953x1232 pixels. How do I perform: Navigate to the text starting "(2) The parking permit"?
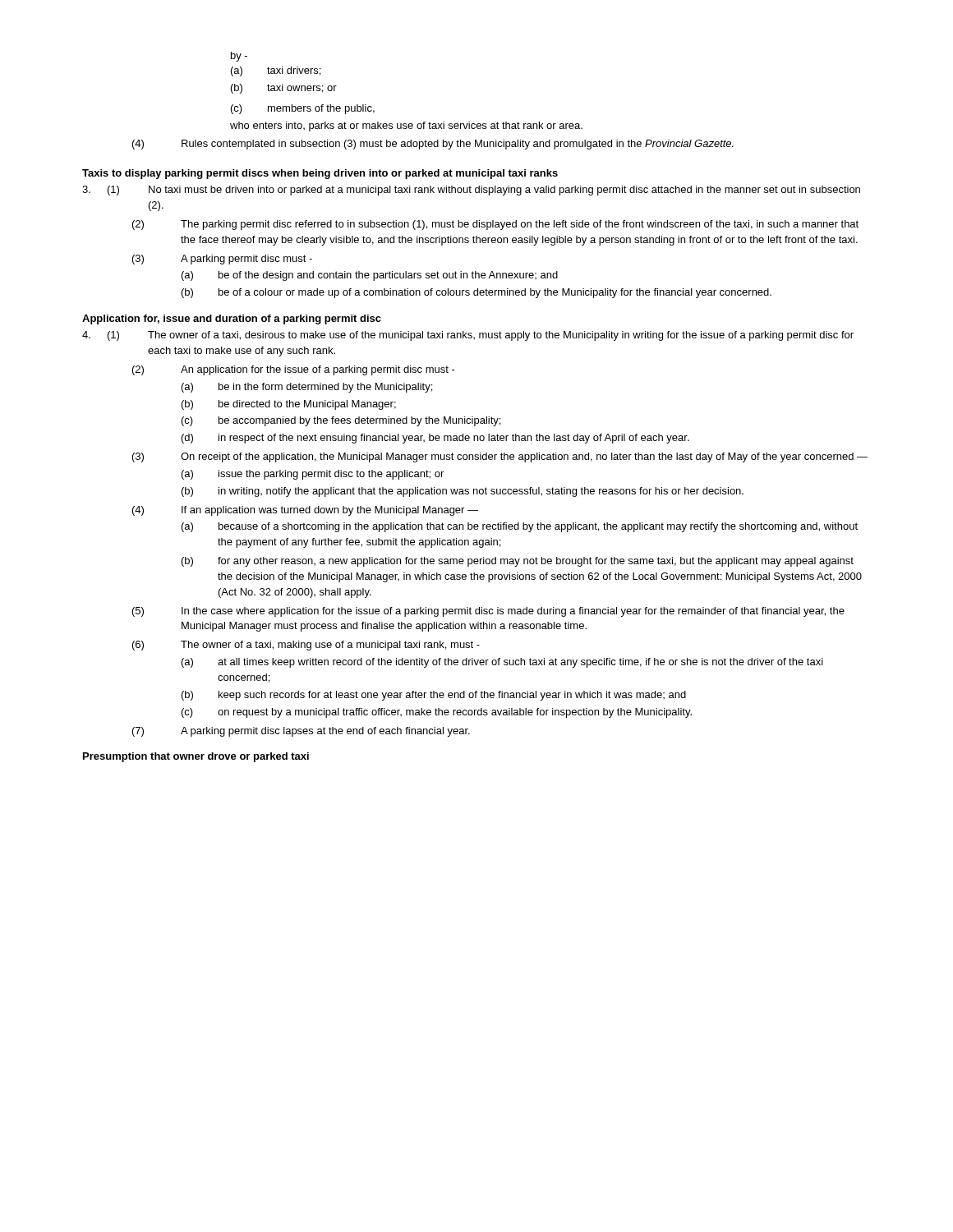click(501, 232)
